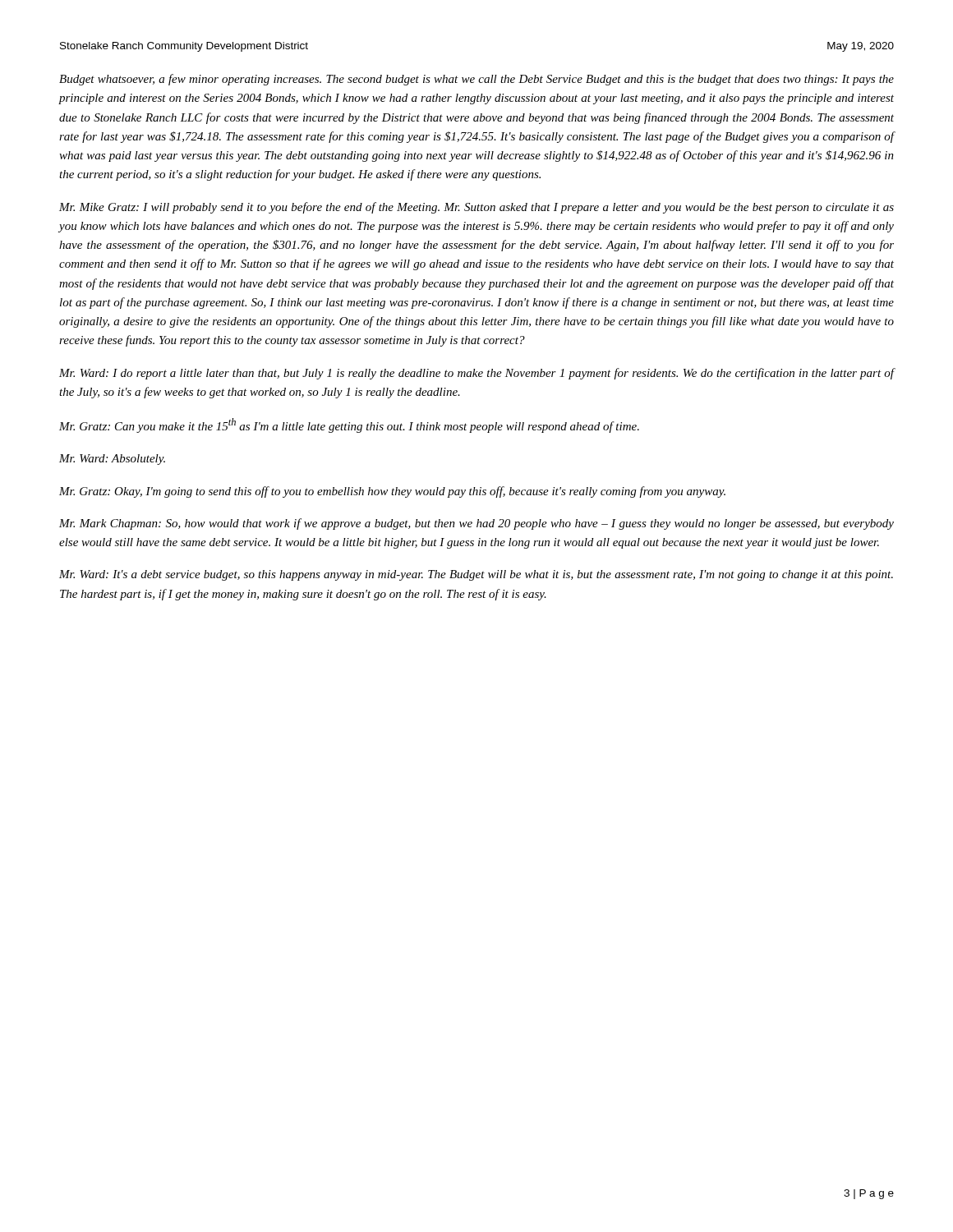Click the passage that begins "Budget whatsoever, a few"
Image resolution: width=953 pixels, height=1232 pixels.
tap(476, 127)
